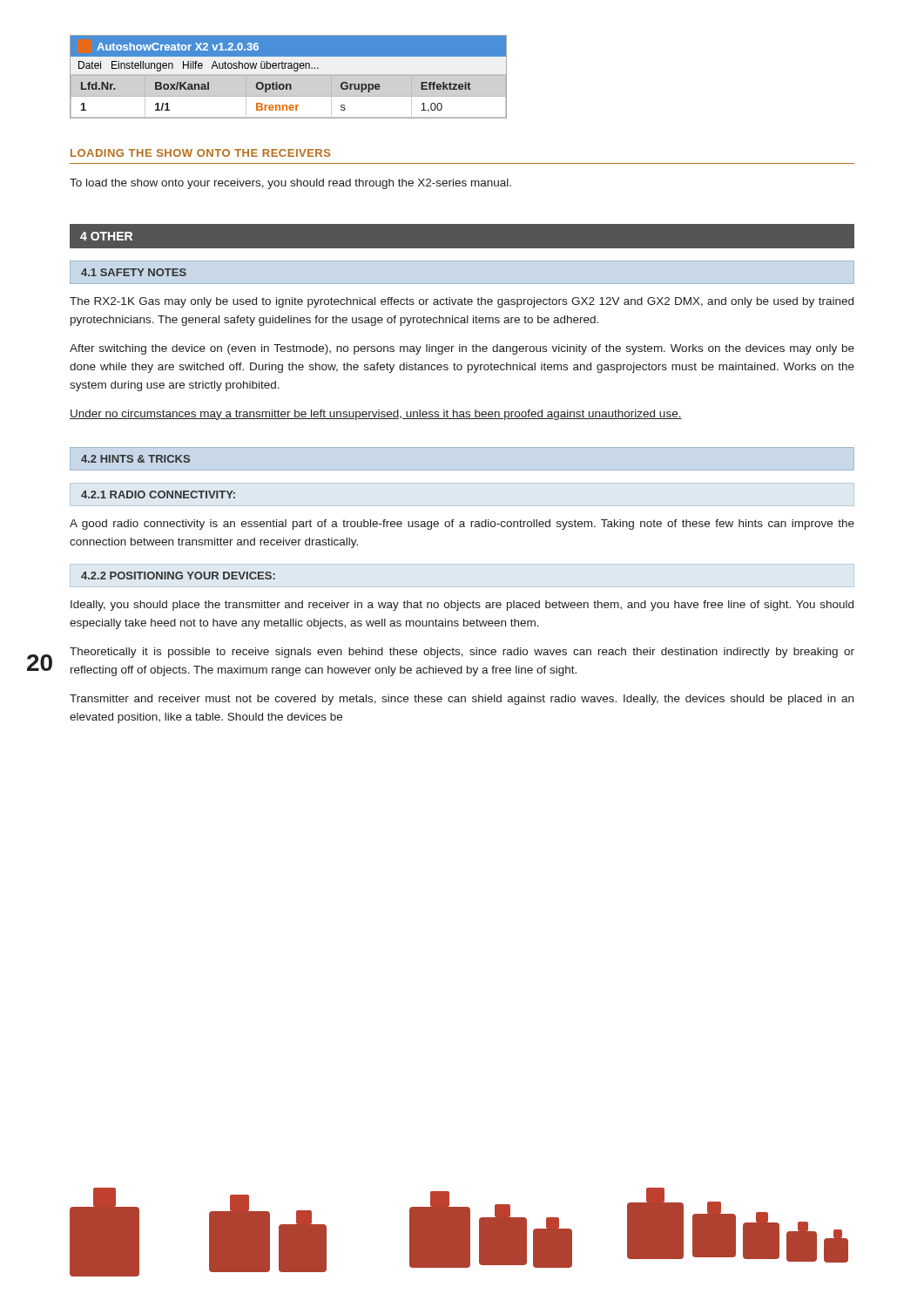This screenshot has height=1307, width=924.
Task: Click on the section header containing "4.2.1 RADIO CONNECTIVITY:"
Action: 159,495
